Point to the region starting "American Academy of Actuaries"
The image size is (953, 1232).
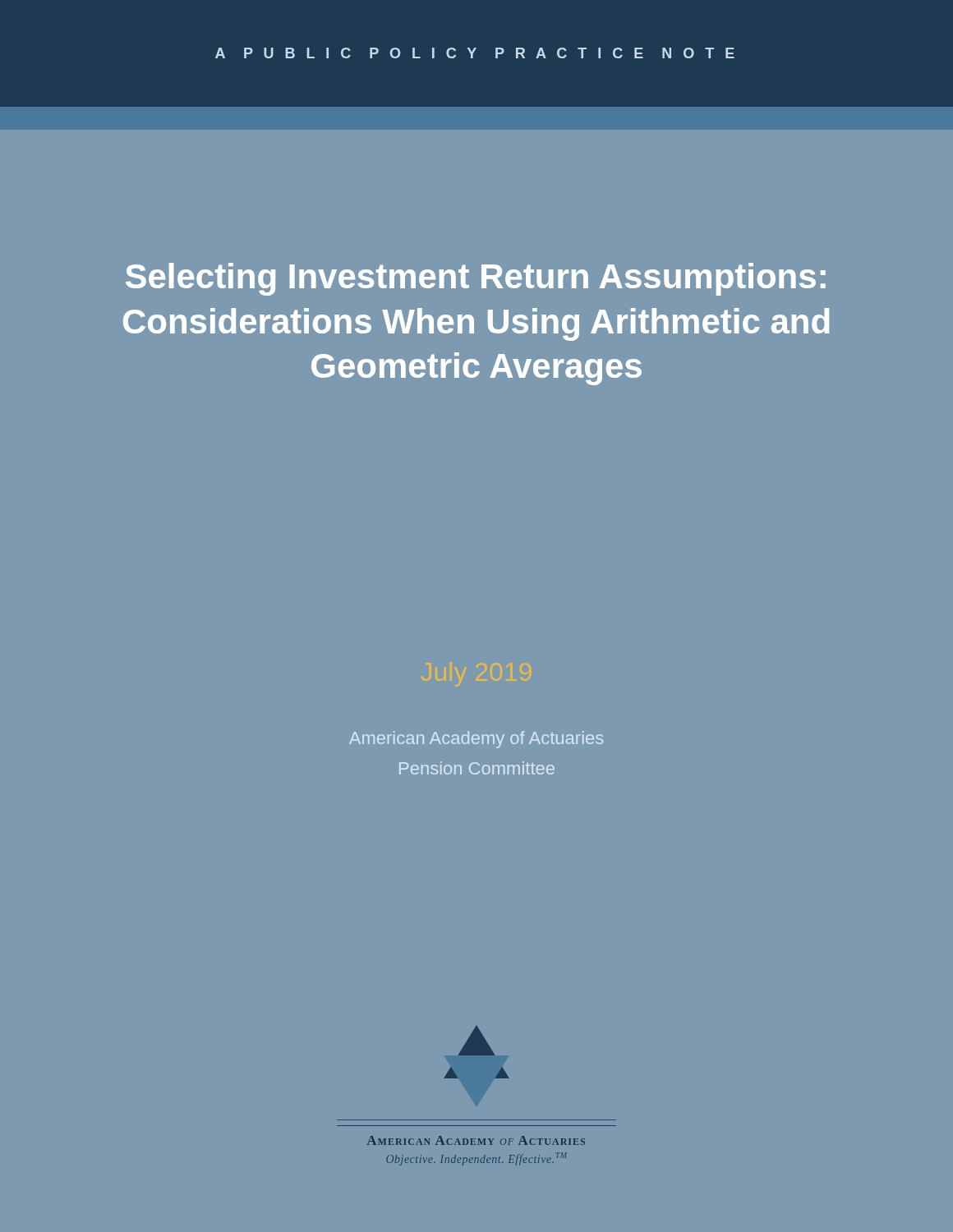pyautogui.click(x=476, y=753)
